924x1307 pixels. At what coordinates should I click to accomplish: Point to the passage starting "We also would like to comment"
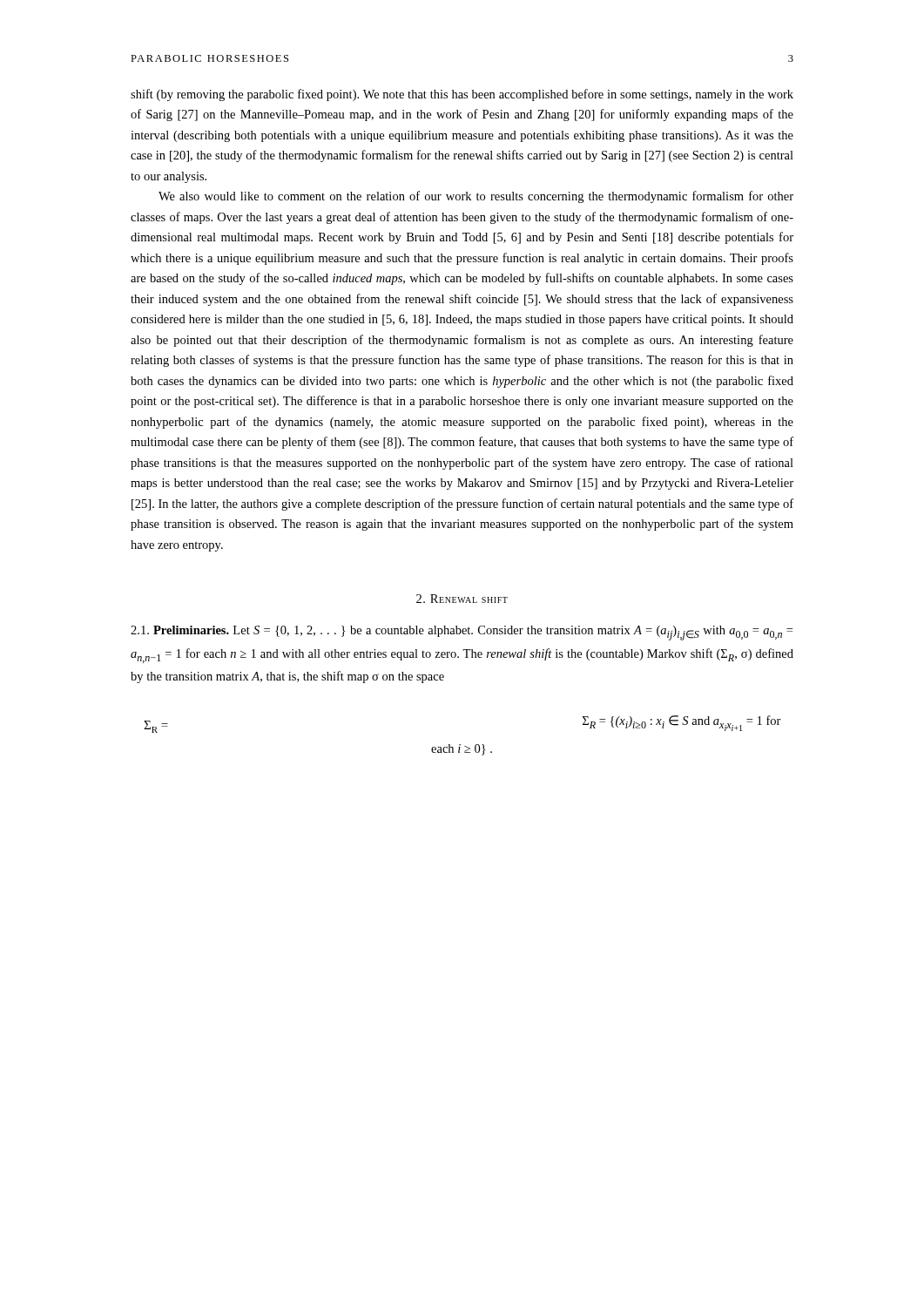462,371
